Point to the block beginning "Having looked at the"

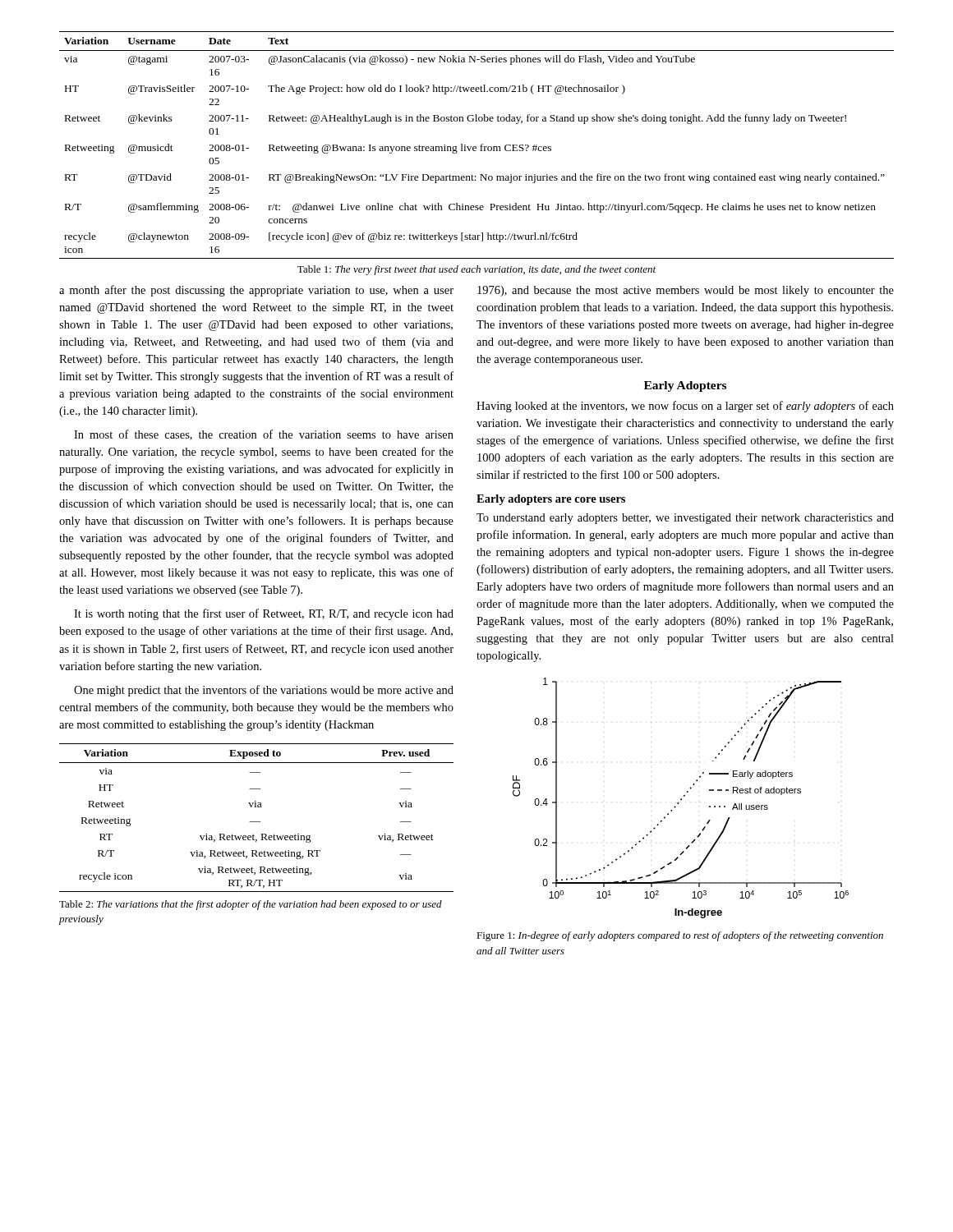click(685, 441)
